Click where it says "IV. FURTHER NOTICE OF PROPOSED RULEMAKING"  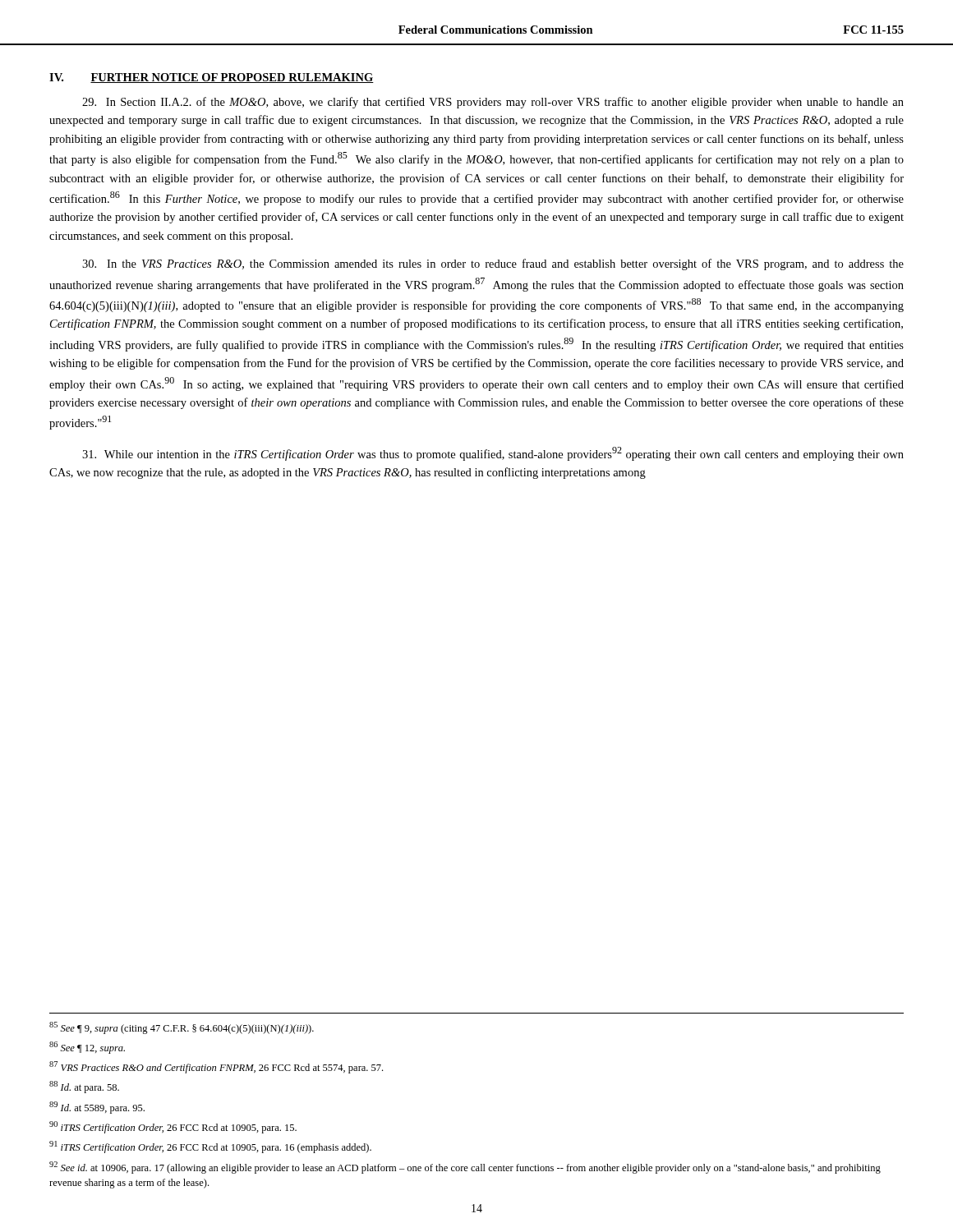(211, 78)
